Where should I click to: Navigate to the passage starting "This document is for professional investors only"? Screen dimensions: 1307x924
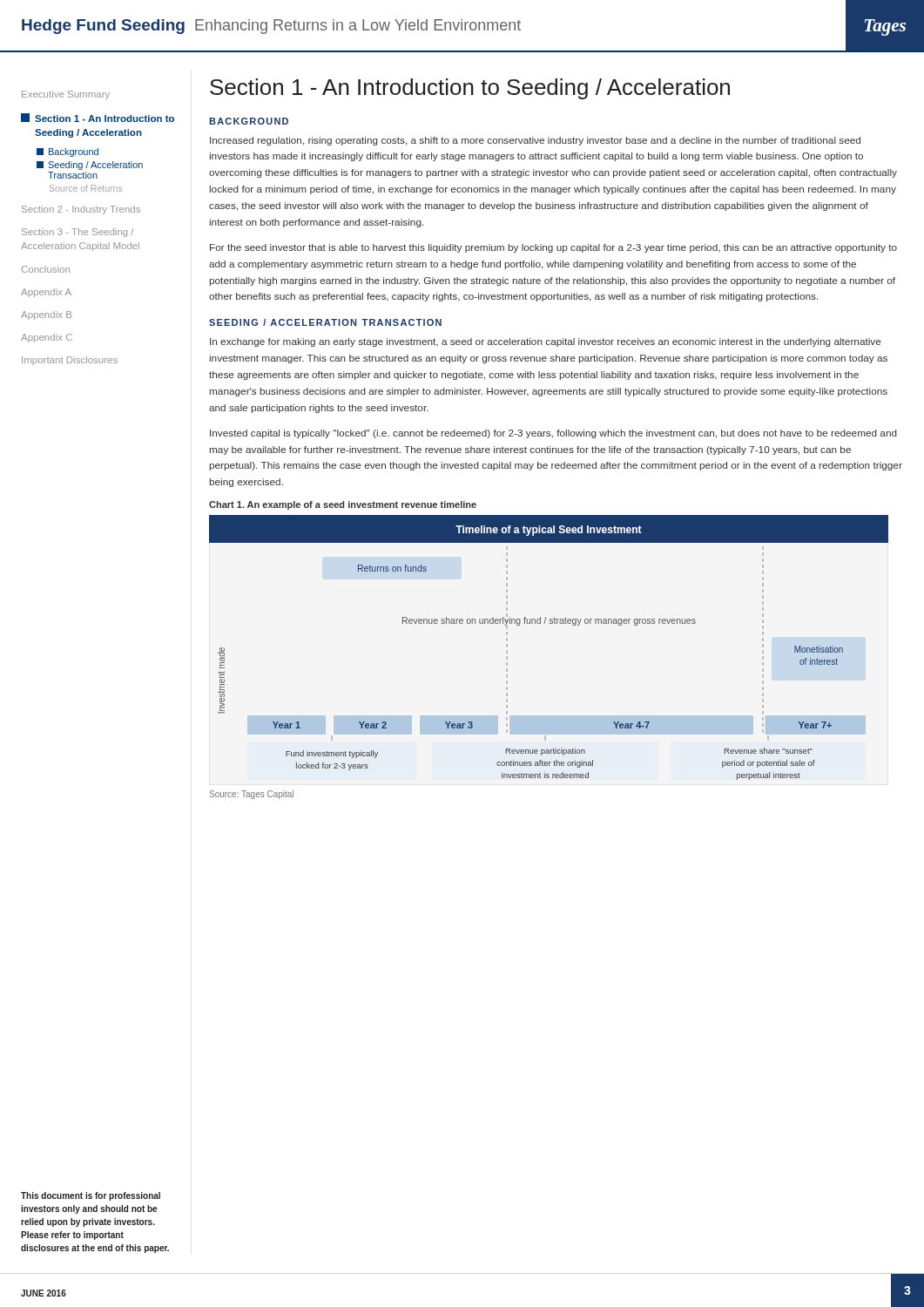click(98, 1222)
